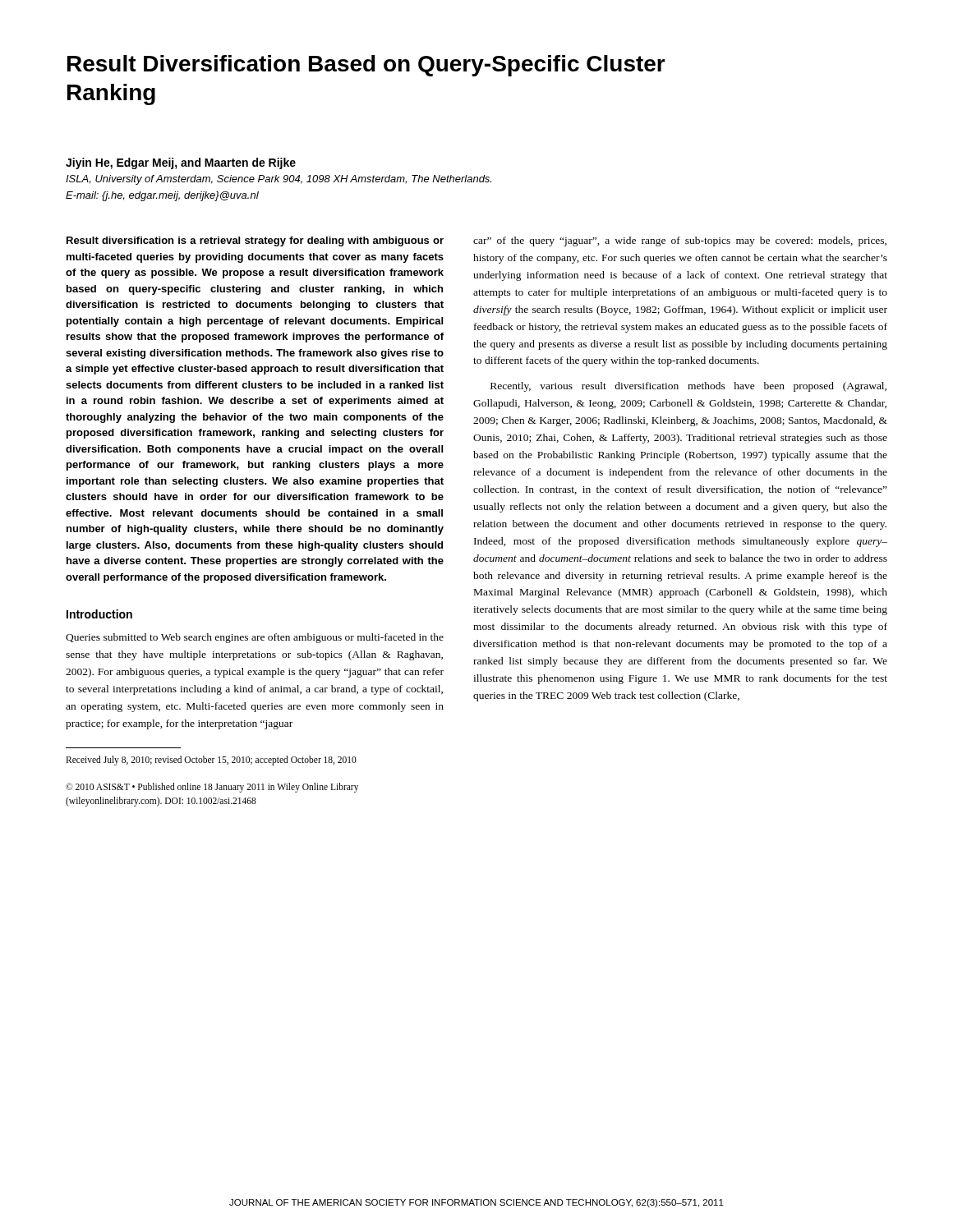Point to the passage starting "Received July 8, 2010; revised October 15, 2010;"
Image resolution: width=953 pixels, height=1232 pixels.
(211, 759)
